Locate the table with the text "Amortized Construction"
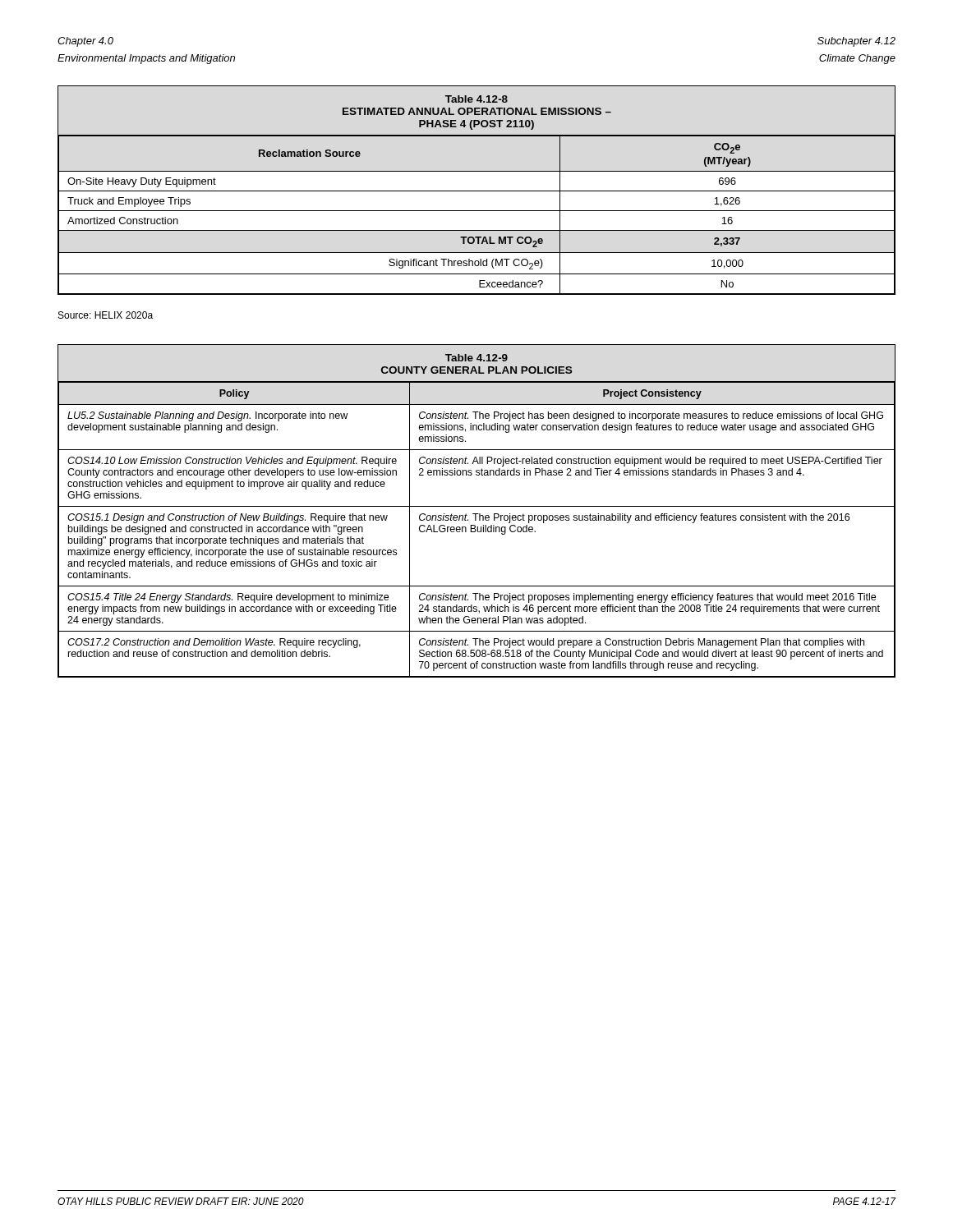The height and width of the screenshot is (1232, 953). point(476,190)
